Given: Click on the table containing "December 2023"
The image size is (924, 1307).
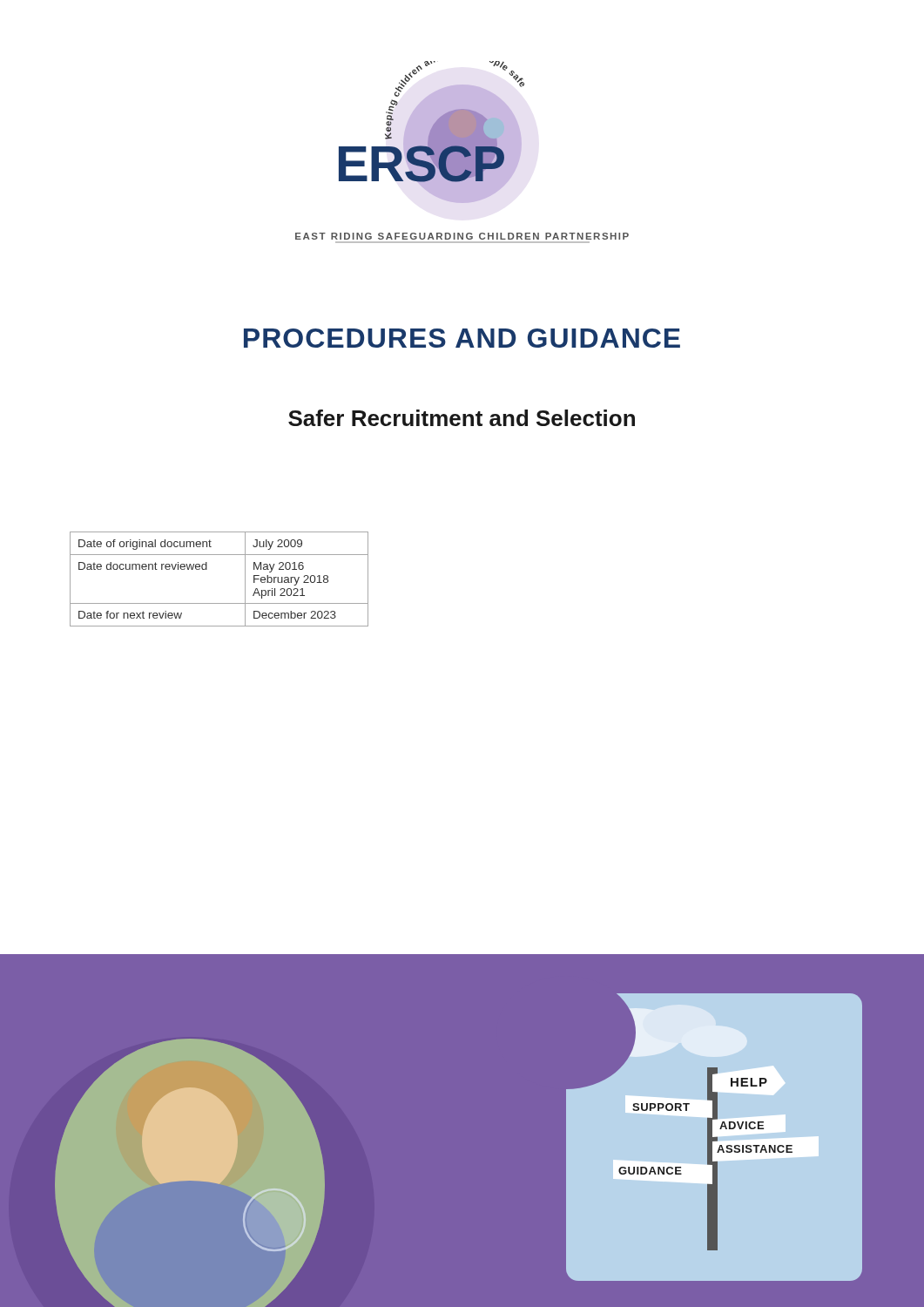Looking at the screenshot, I should tap(219, 579).
